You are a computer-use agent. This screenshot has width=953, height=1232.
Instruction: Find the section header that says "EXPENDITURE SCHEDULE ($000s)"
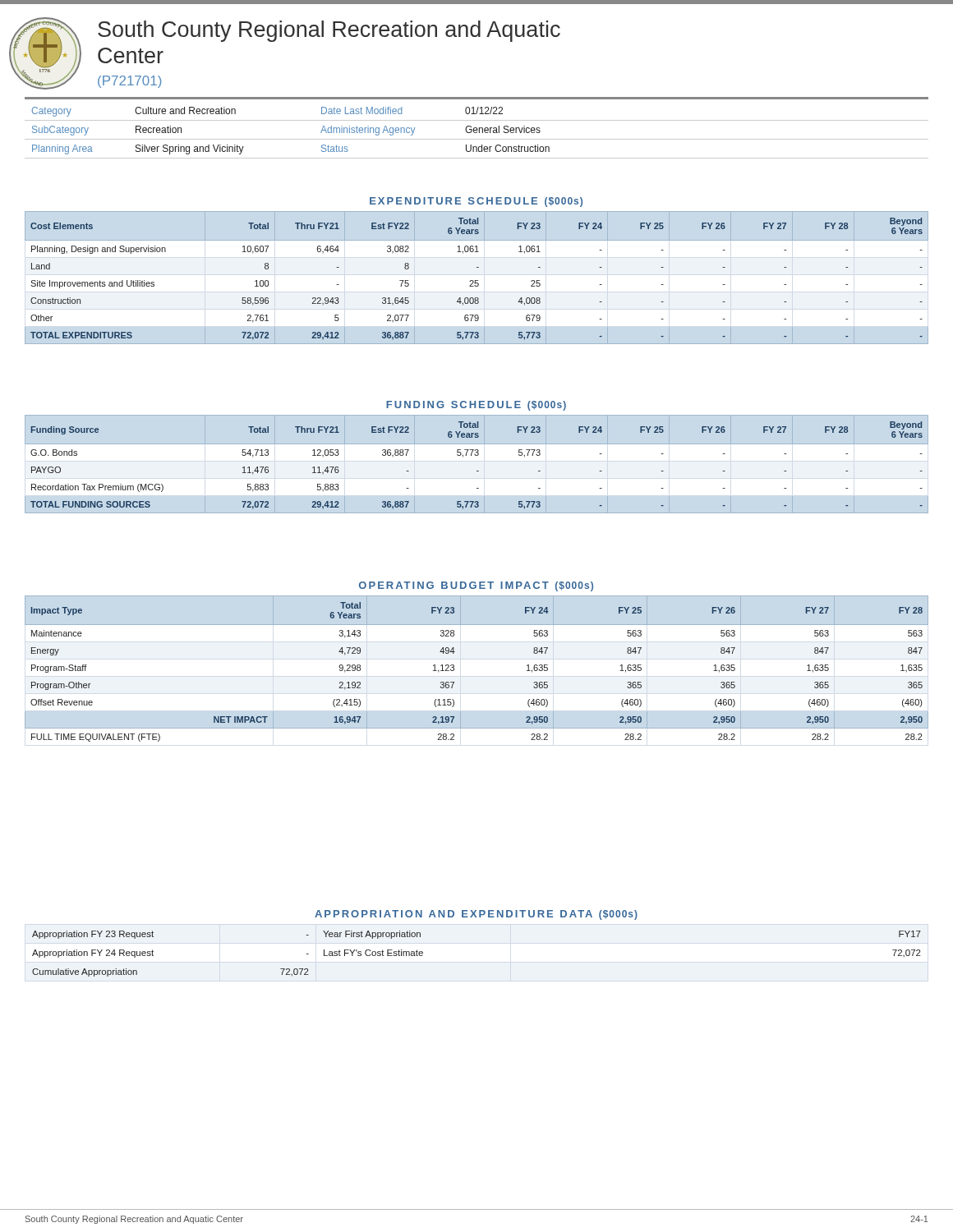[476, 201]
